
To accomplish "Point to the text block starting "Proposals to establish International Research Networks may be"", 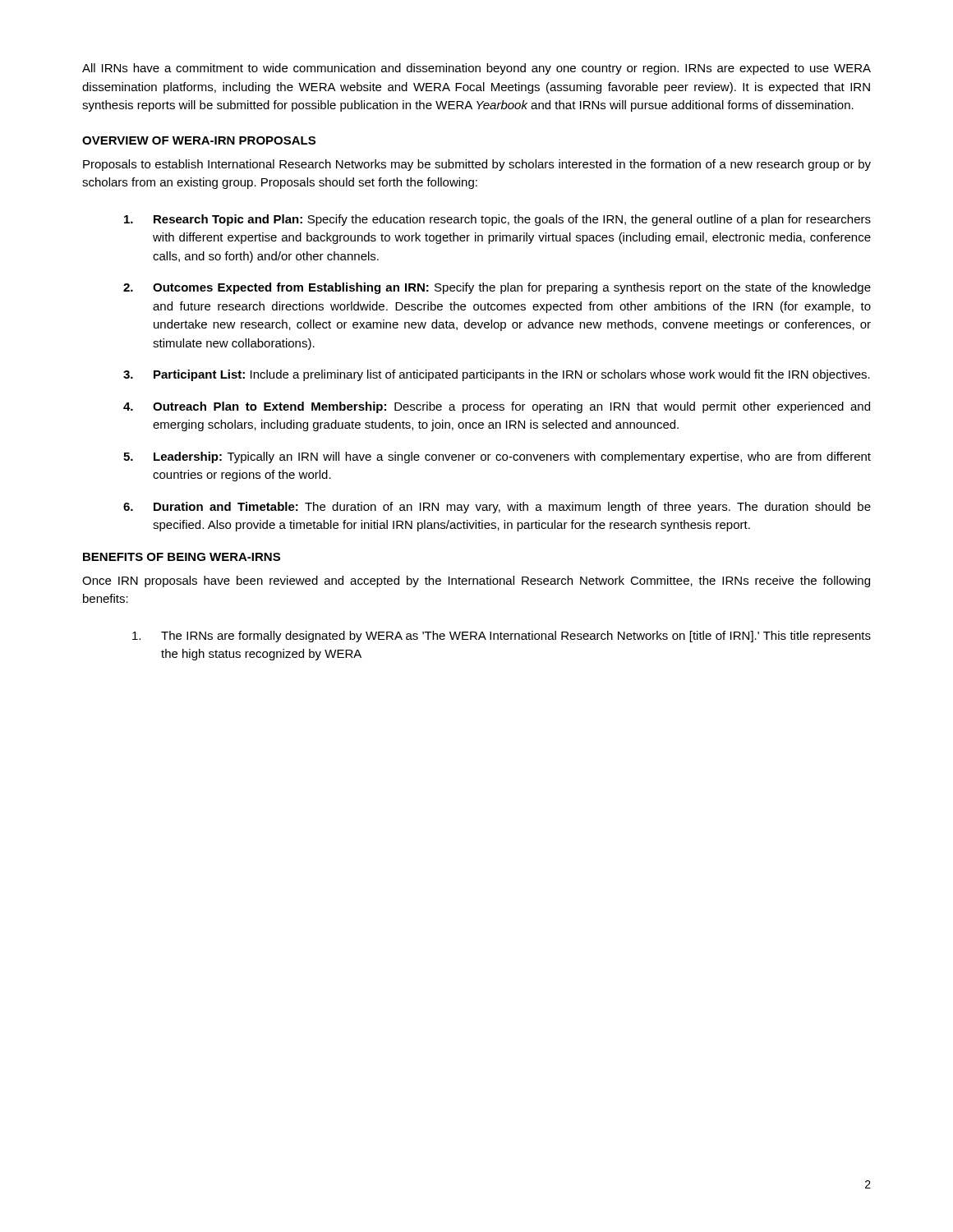I will tap(476, 173).
